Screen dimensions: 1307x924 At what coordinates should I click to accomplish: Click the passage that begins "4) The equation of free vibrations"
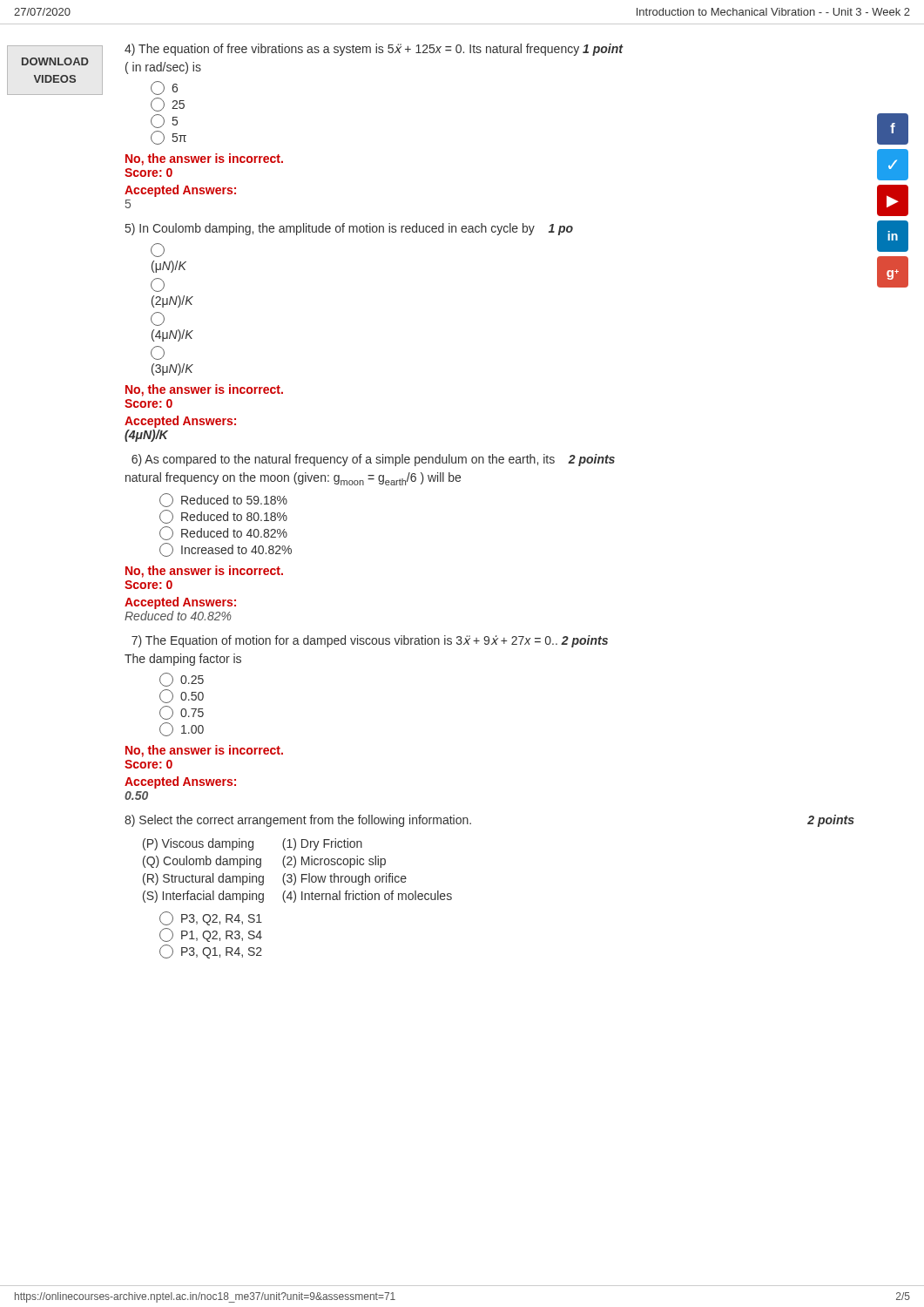[x=374, y=58]
